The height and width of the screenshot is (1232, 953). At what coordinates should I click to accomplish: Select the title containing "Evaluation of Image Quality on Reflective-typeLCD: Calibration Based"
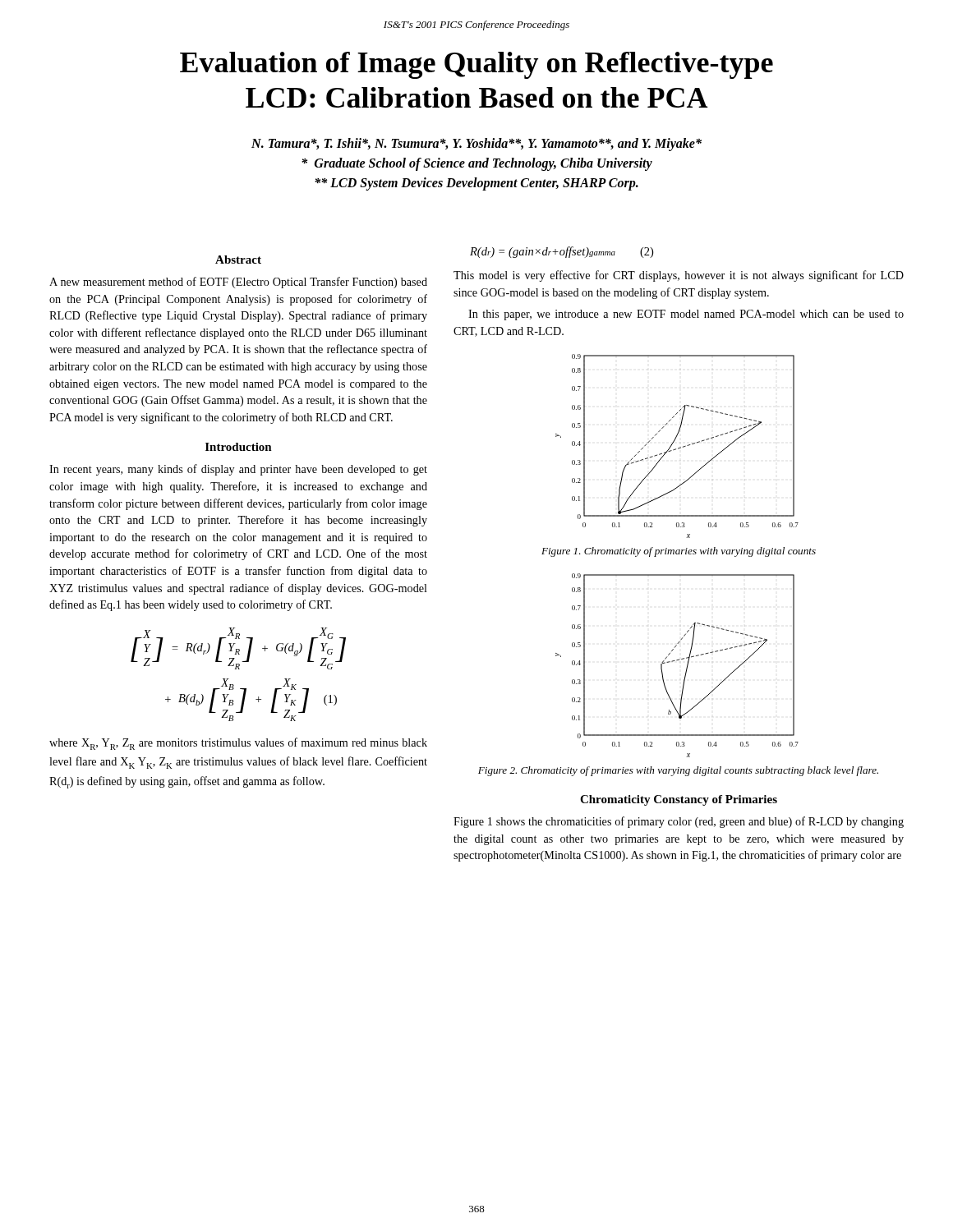tap(476, 65)
